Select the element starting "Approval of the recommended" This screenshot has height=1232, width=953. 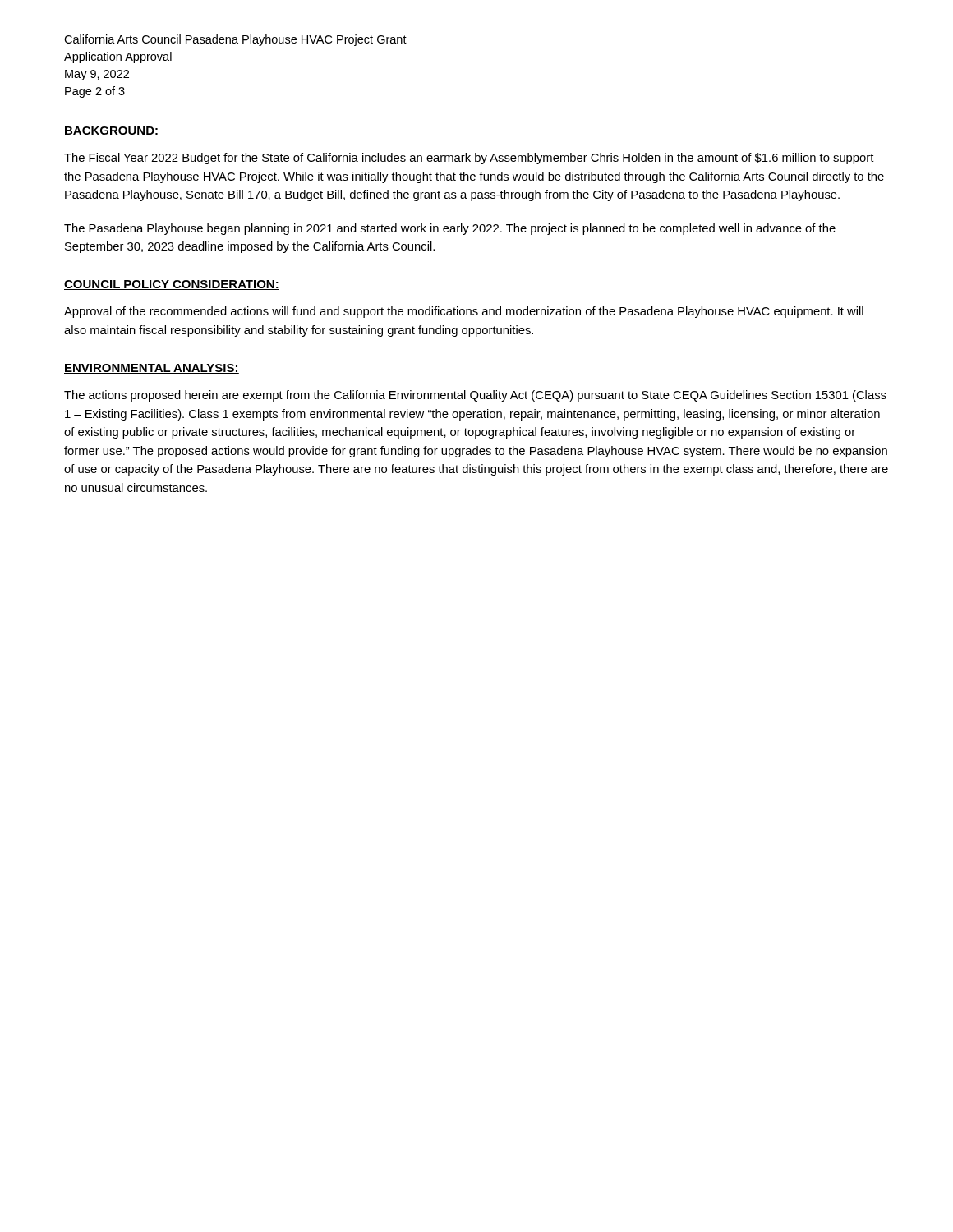pyautogui.click(x=464, y=321)
